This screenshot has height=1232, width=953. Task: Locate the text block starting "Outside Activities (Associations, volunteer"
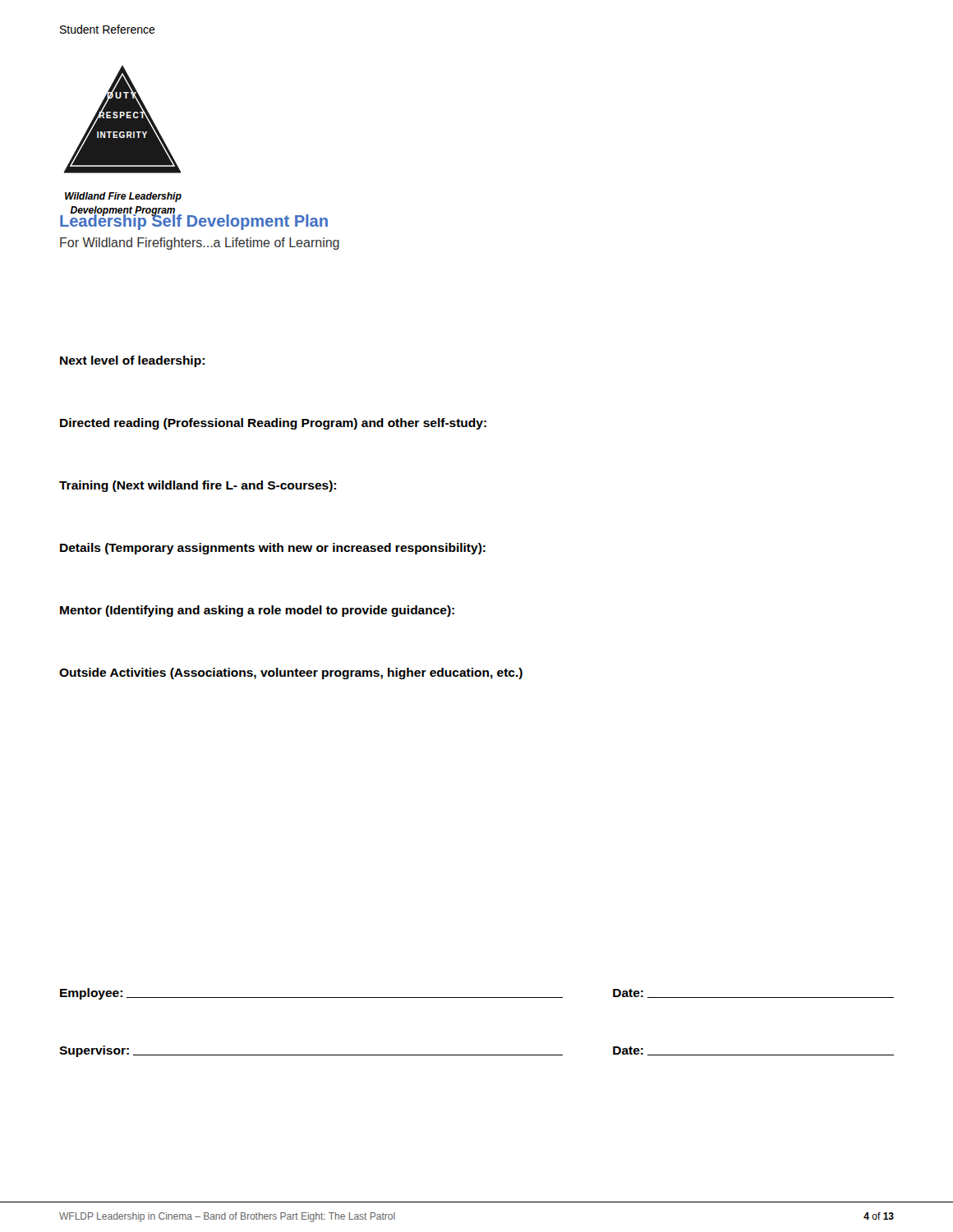click(x=291, y=672)
